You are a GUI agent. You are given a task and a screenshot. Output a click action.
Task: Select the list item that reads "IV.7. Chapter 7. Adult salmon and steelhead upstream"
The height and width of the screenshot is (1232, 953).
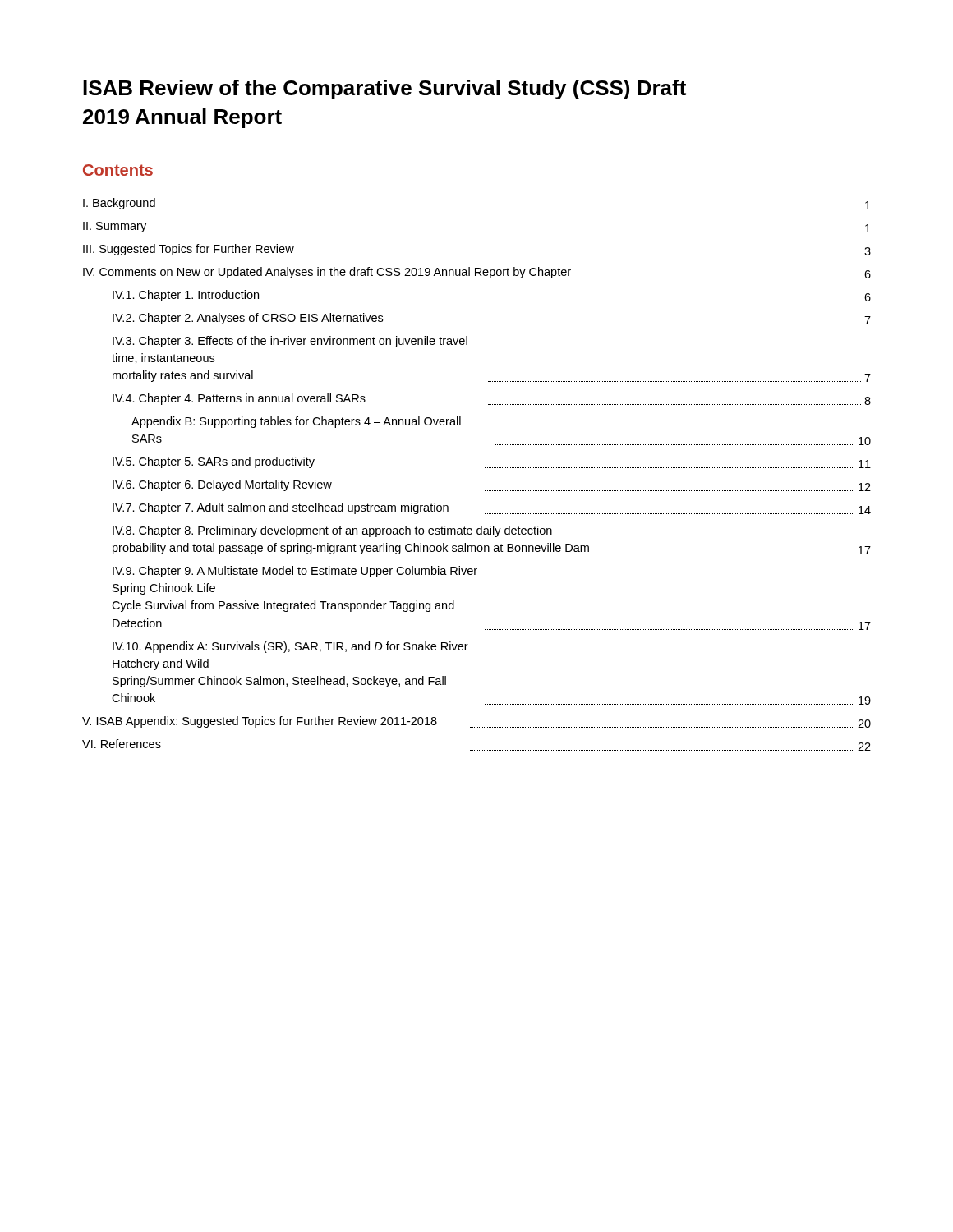[491, 508]
